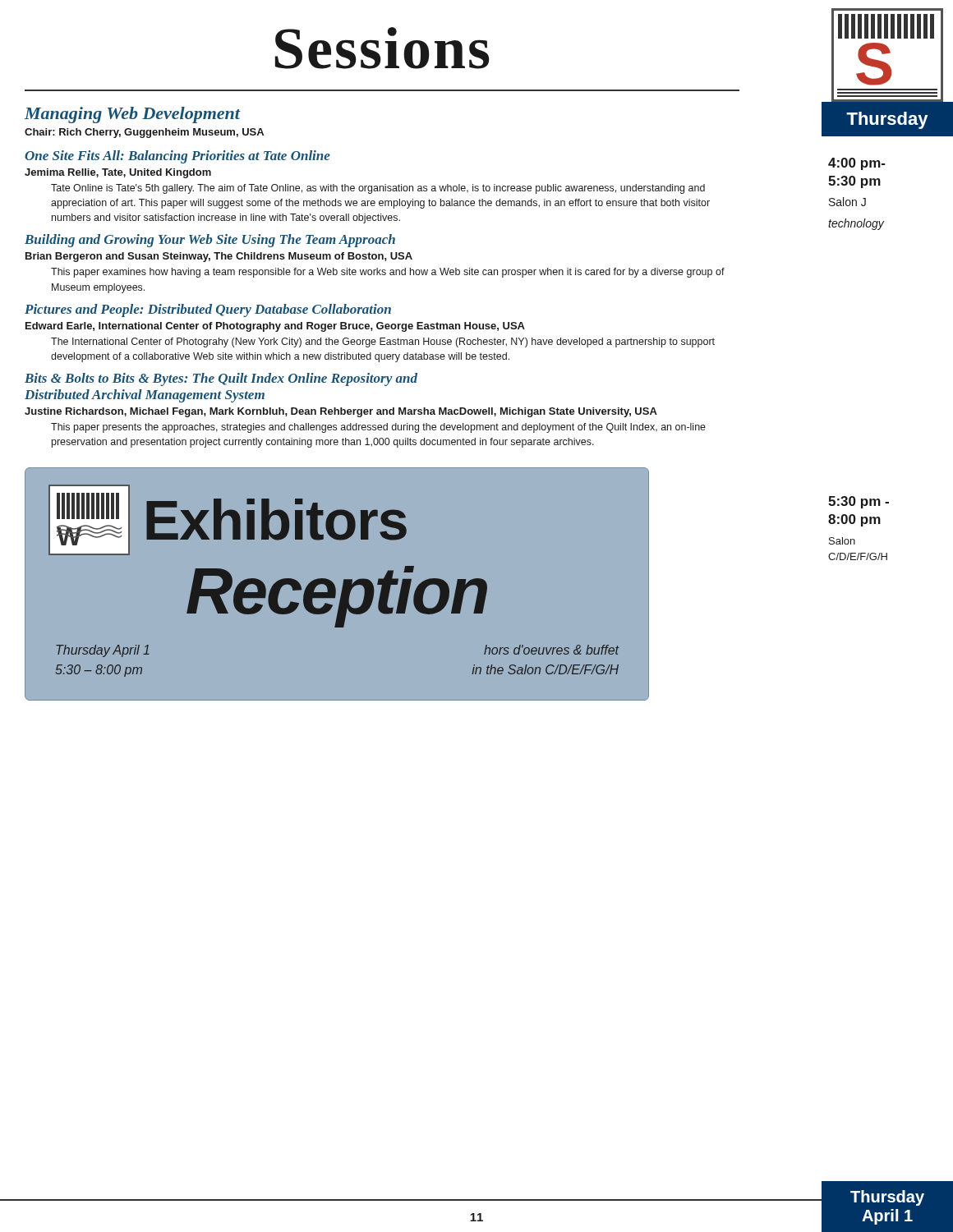Locate the text block that reads "This paper examines how having a team"
This screenshot has width=953, height=1232.
pos(387,280)
